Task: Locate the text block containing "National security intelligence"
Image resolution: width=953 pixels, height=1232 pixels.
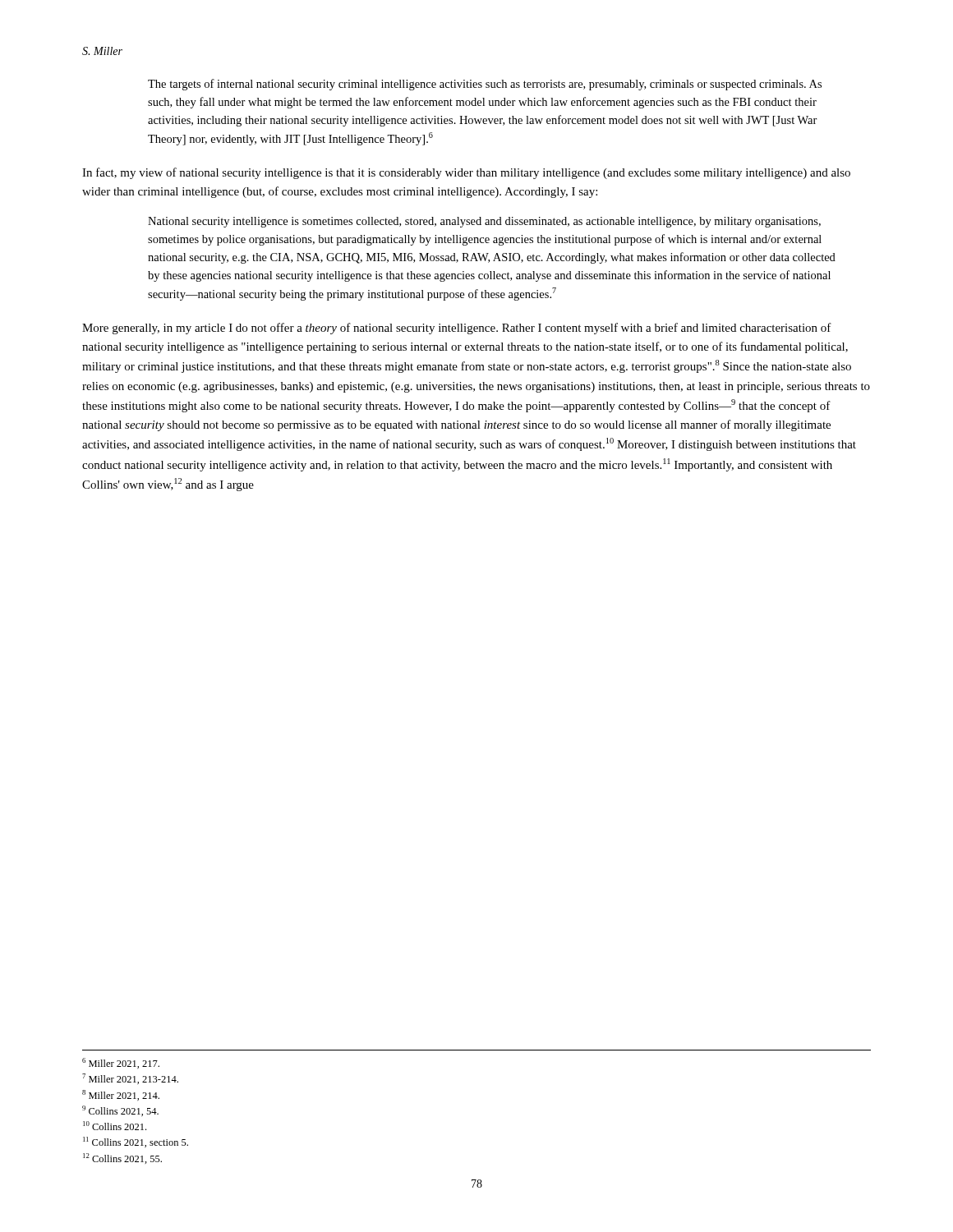Action: (x=492, y=258)
